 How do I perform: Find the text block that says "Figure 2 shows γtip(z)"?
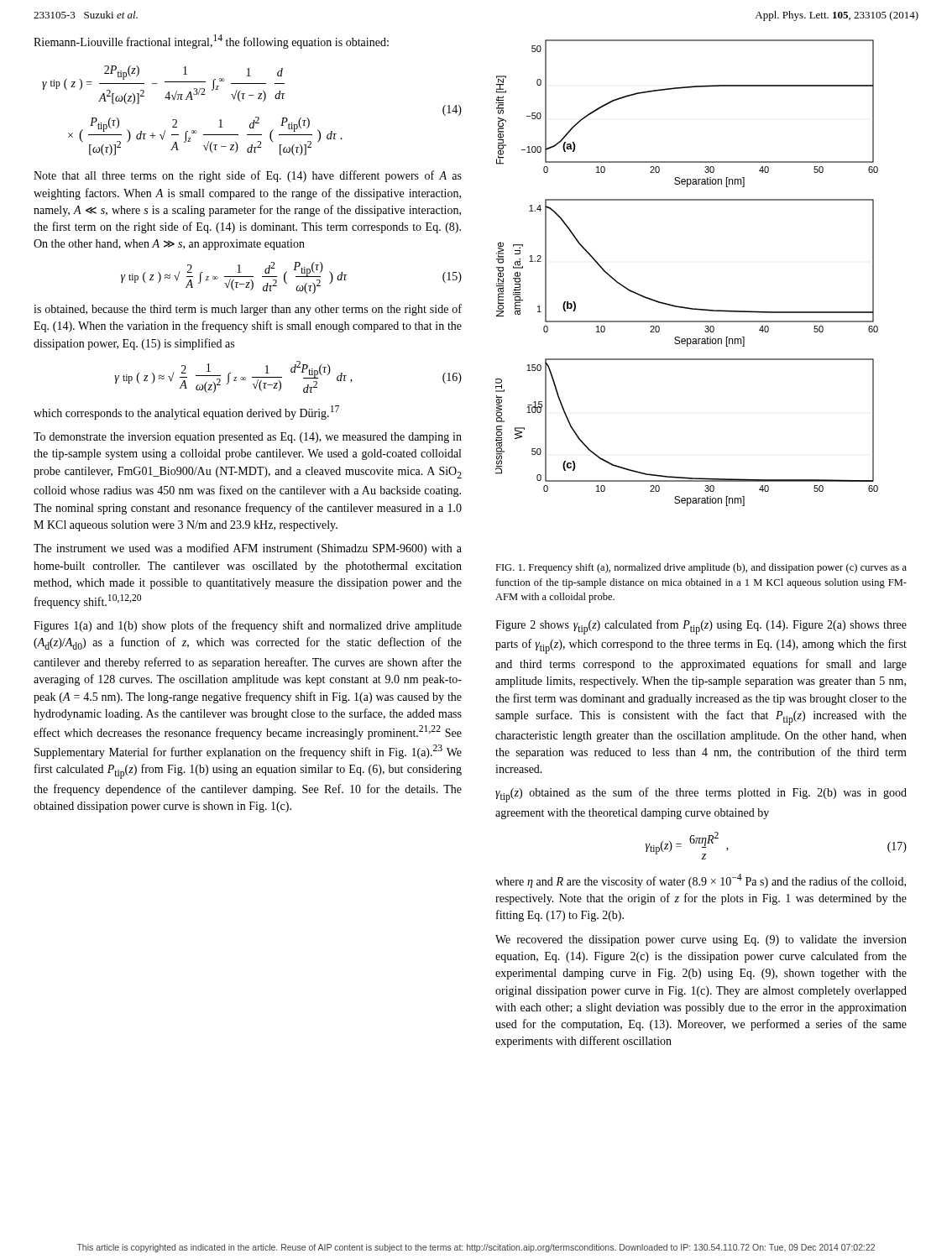point(701,697)
